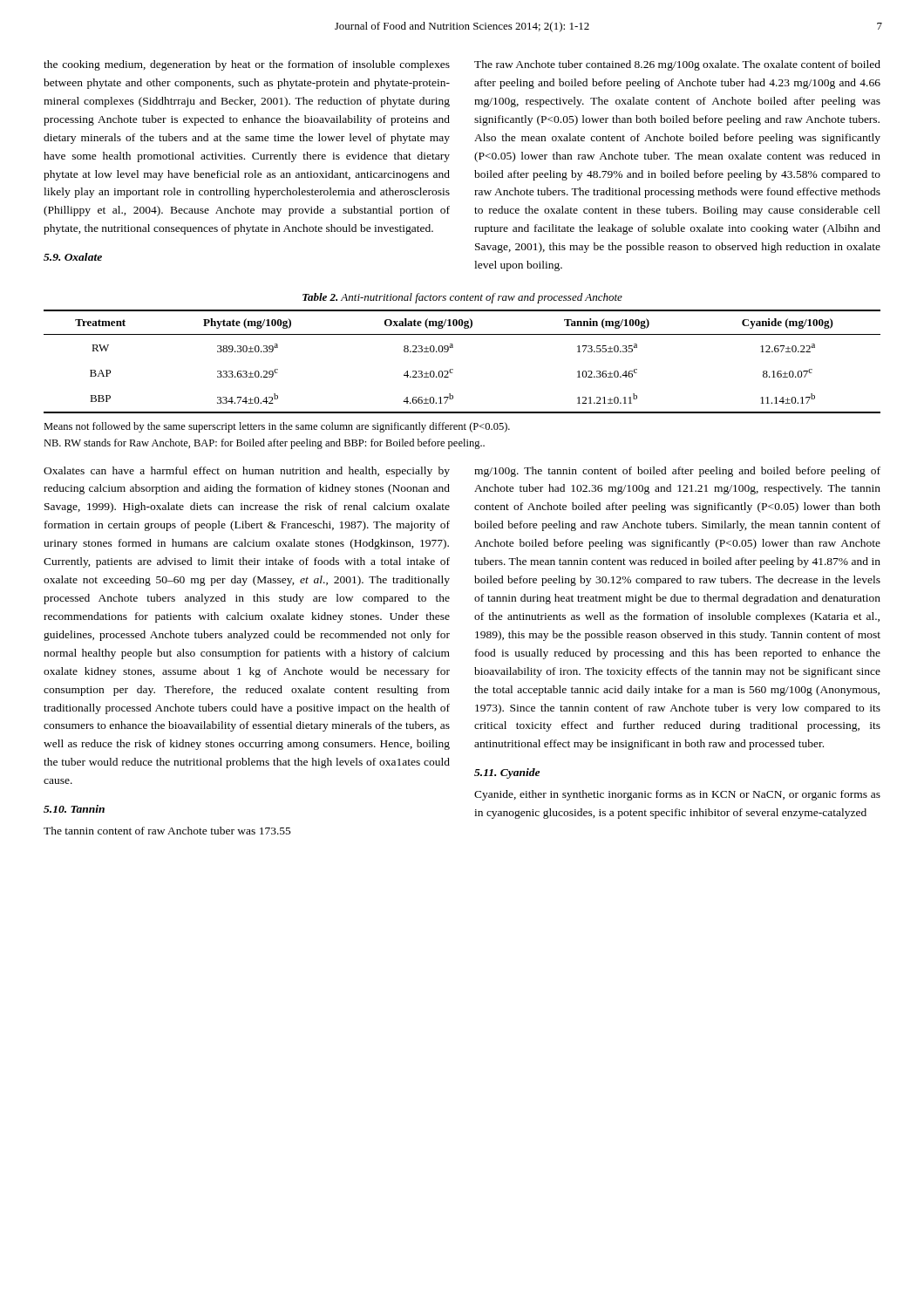Locate the table with the text "Phytate (mg/100g)"

[x=462, y=361]
